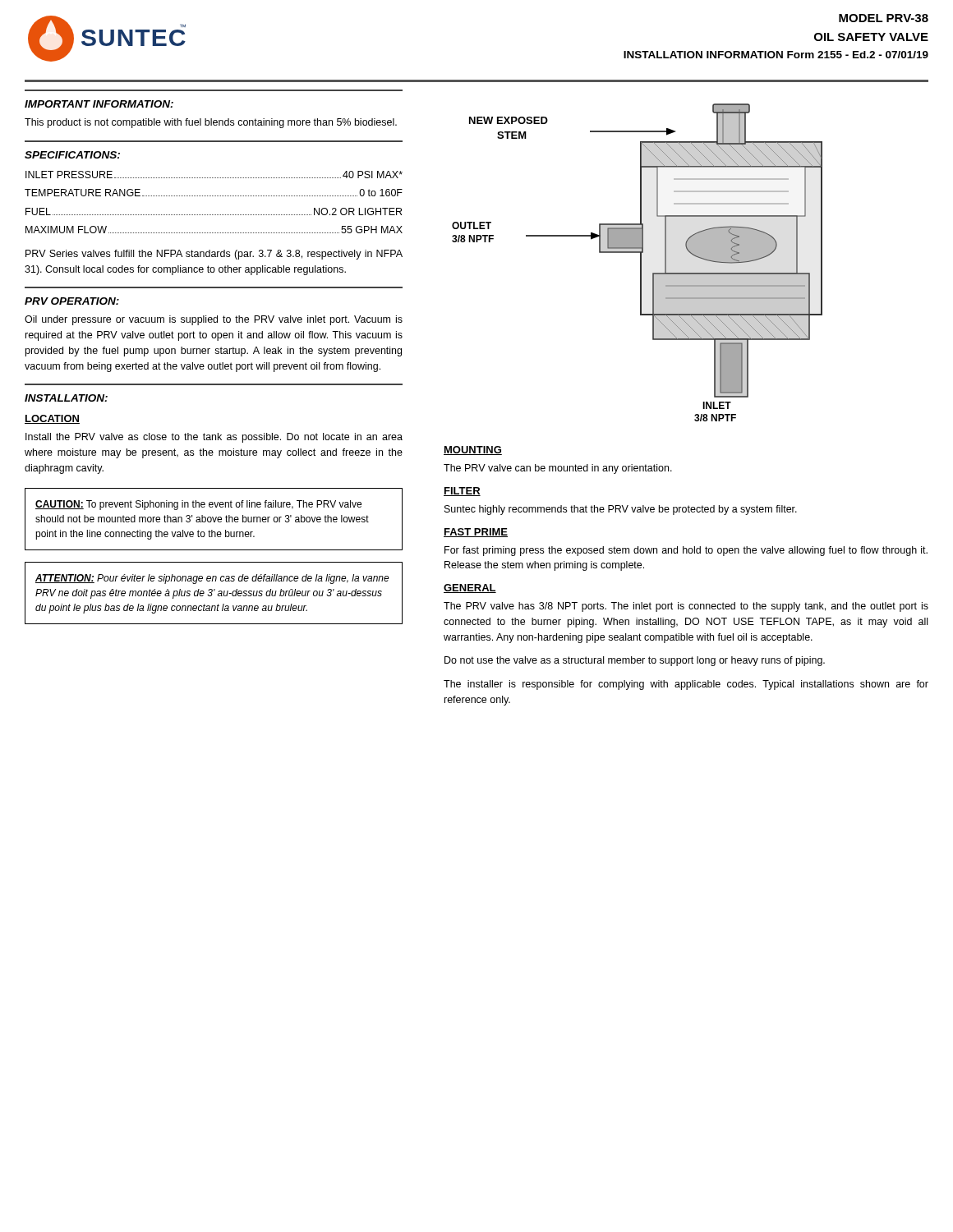This screenshot has width=953, height=1232.
Task: Find the block starting "This product is not compatible with"
Action: [x=211, y=122]
